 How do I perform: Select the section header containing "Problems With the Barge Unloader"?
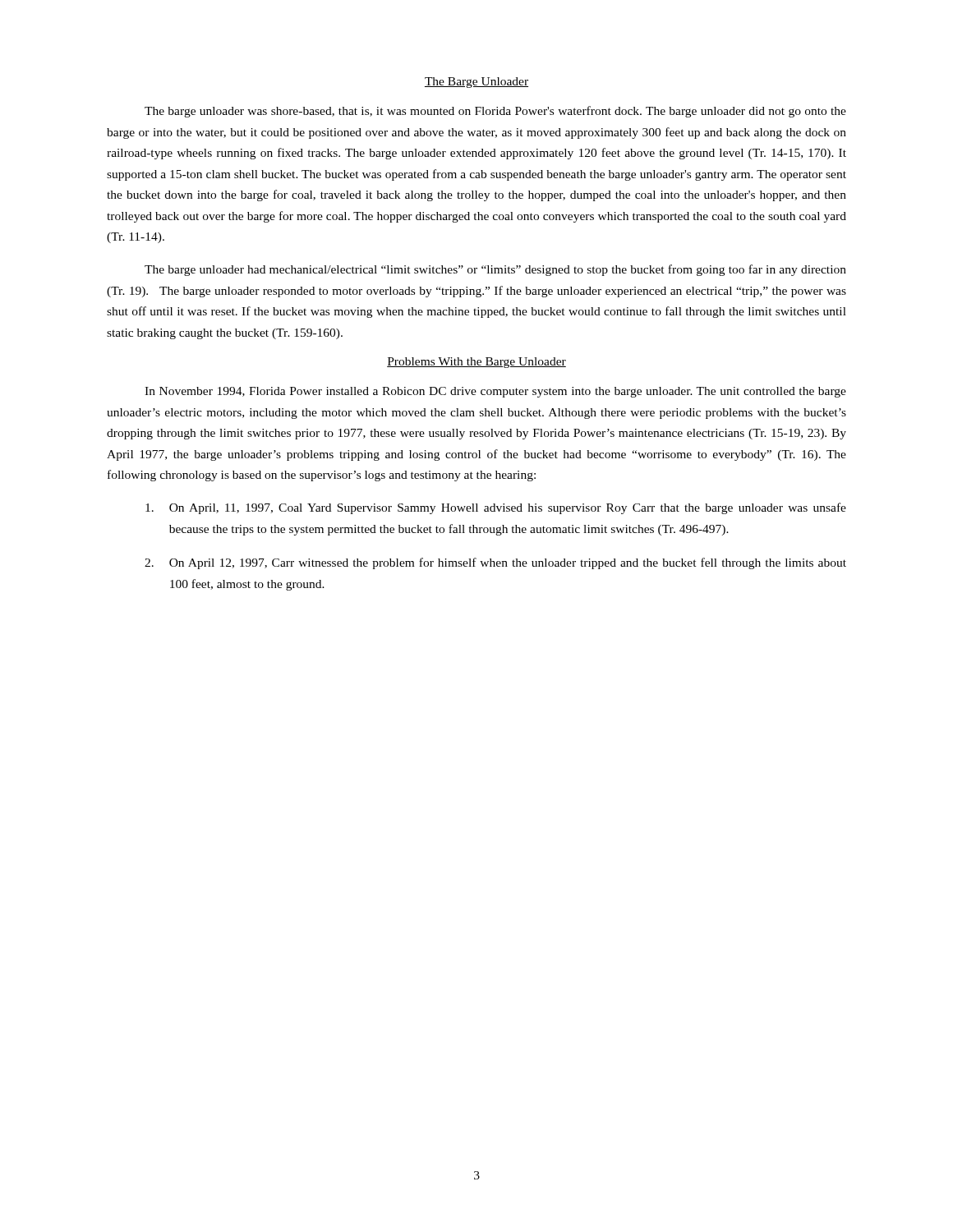click(476, 361)
